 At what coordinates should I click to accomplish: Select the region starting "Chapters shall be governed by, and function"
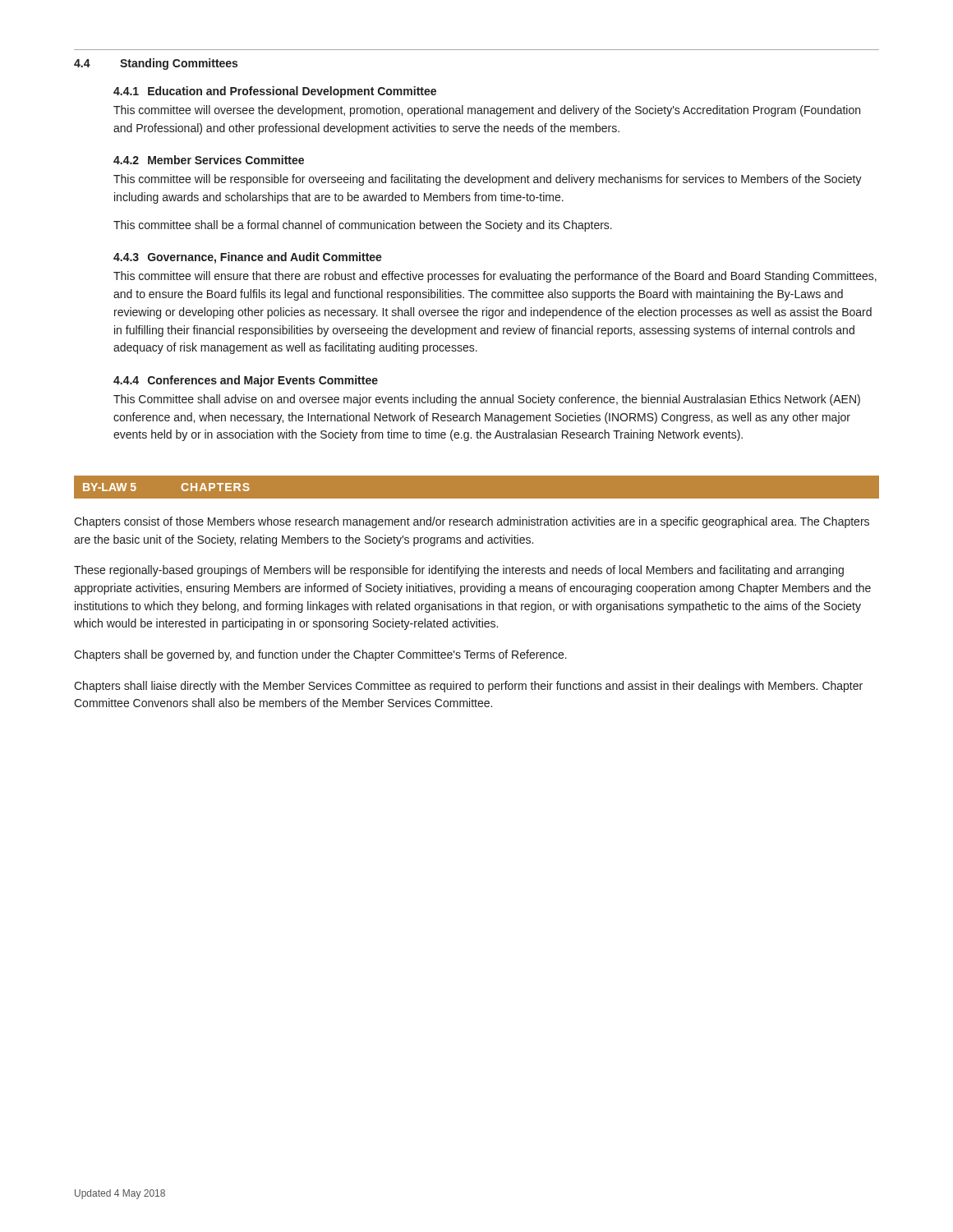click(x=321, y=655)
